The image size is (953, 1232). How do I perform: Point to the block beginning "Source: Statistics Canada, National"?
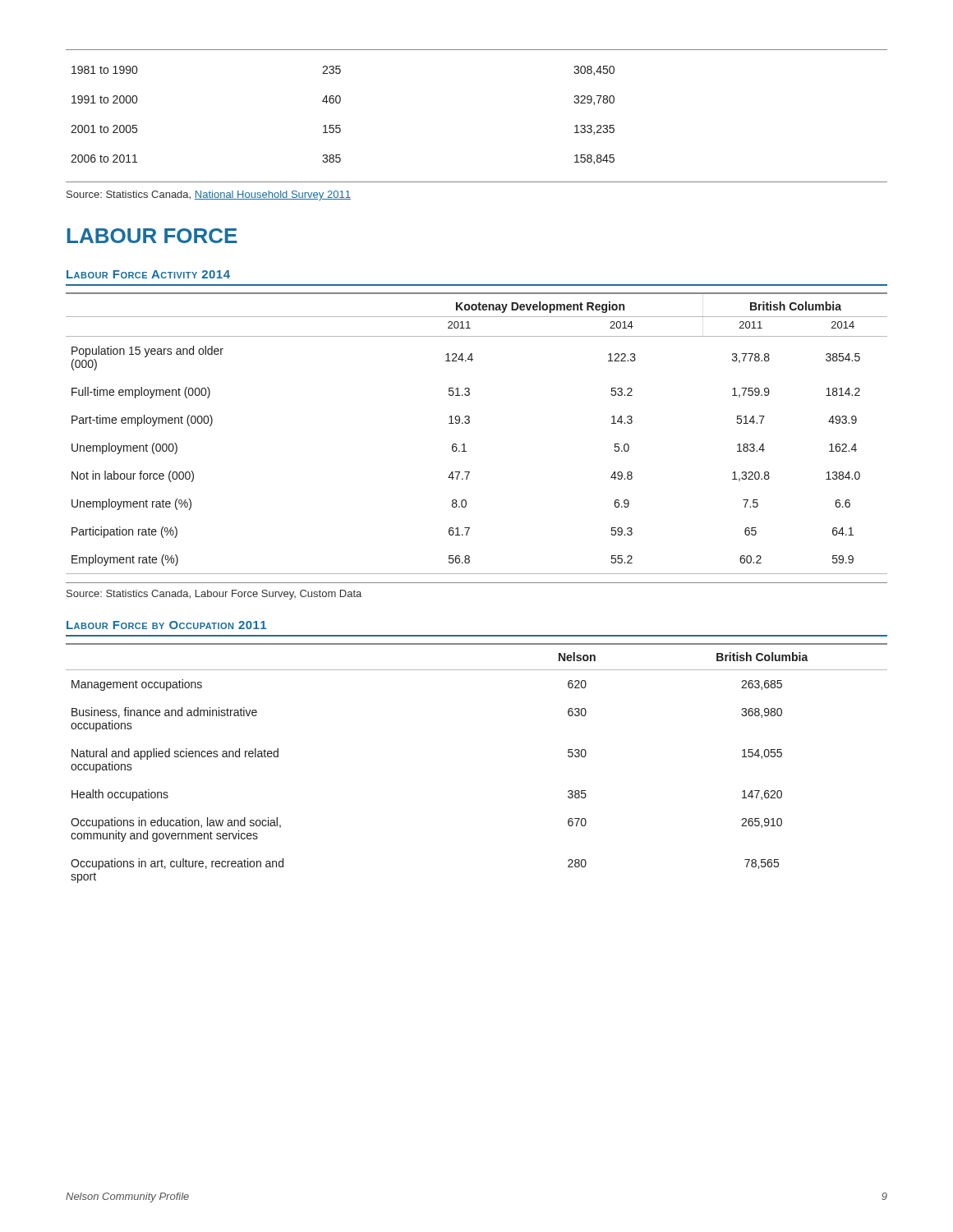[208, 194]
